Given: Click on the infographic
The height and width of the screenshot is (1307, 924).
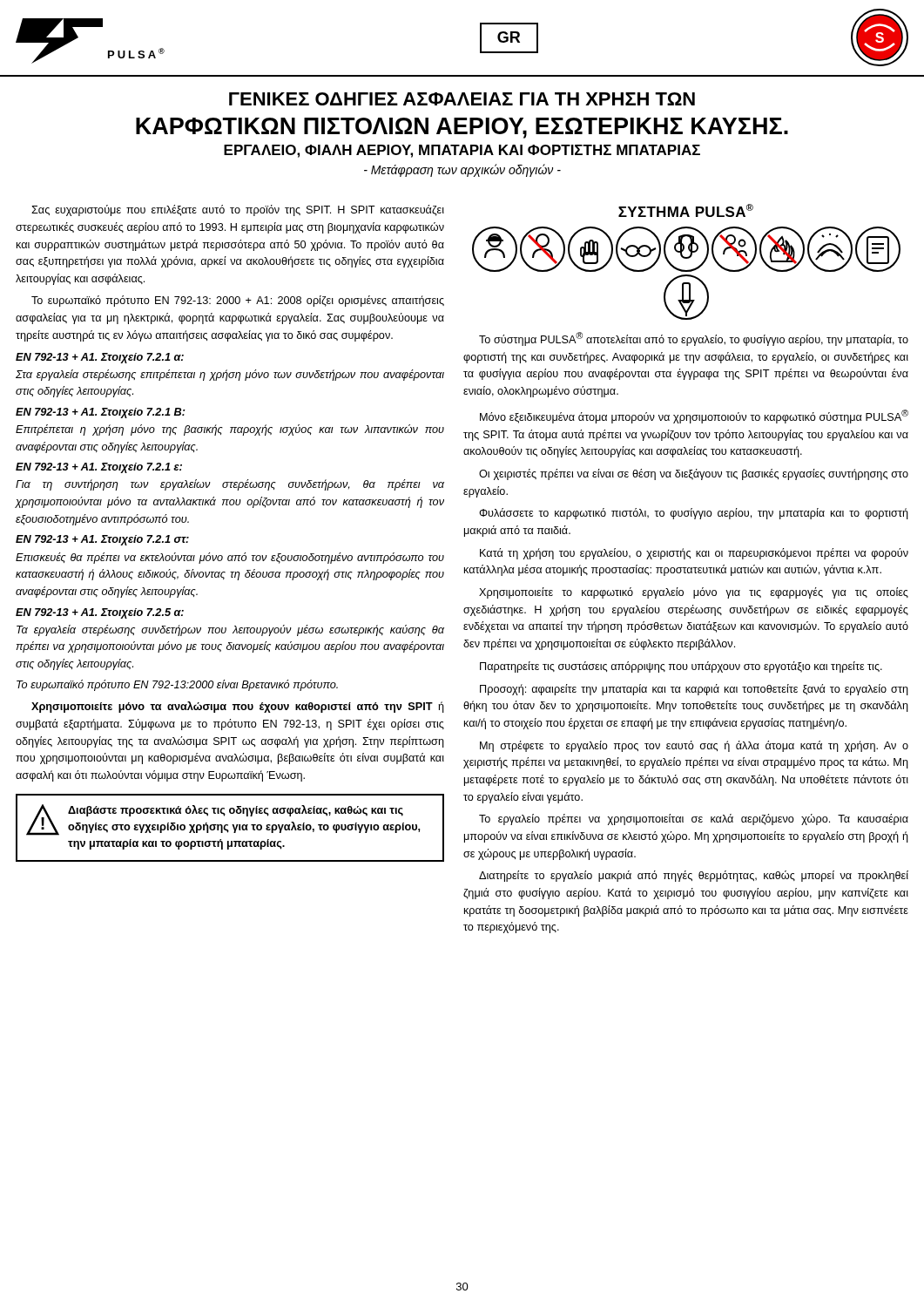Looking at the screenshot, I should pyautogui.click(x=686, y=273).
